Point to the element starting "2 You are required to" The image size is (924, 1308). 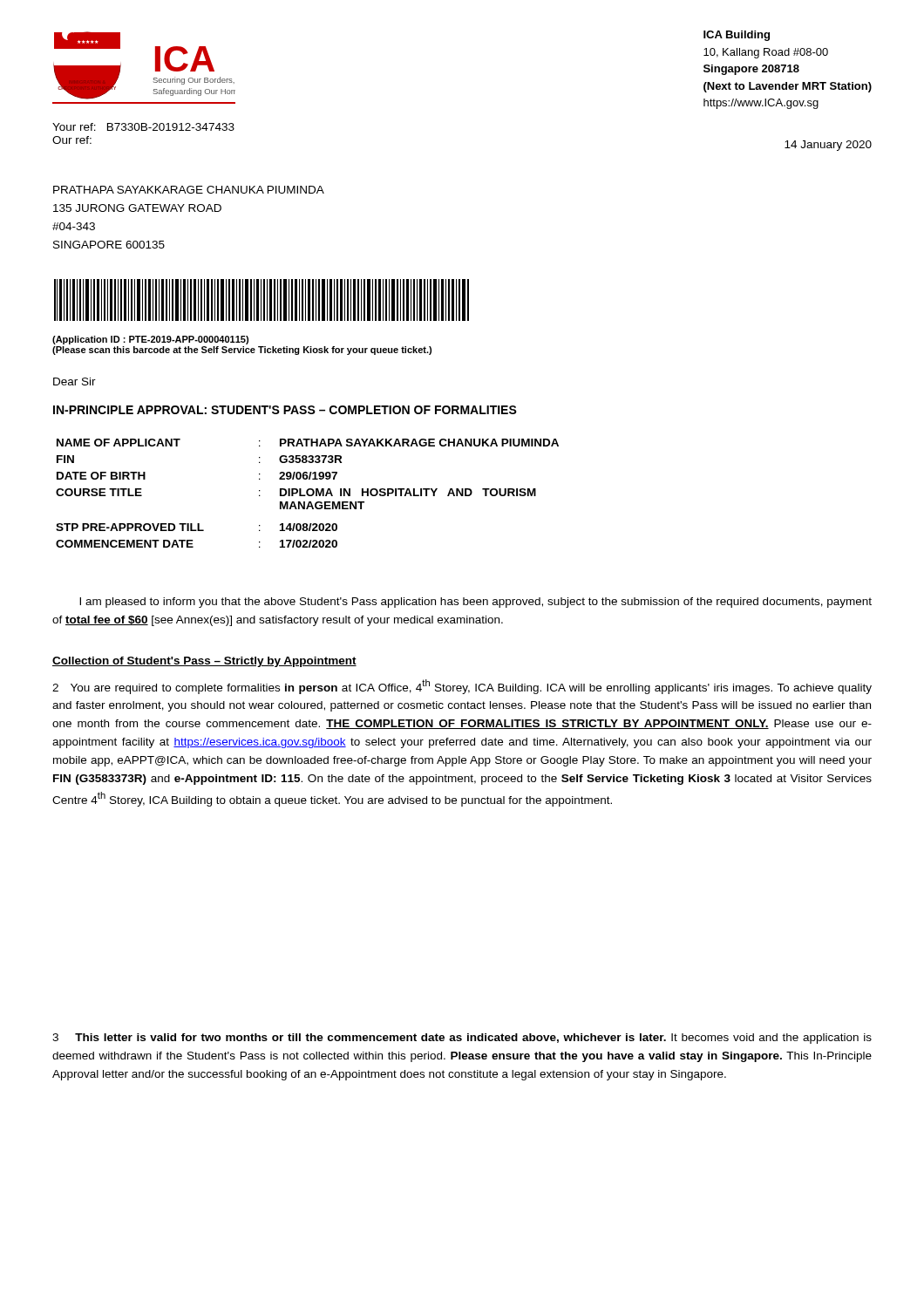462,742
